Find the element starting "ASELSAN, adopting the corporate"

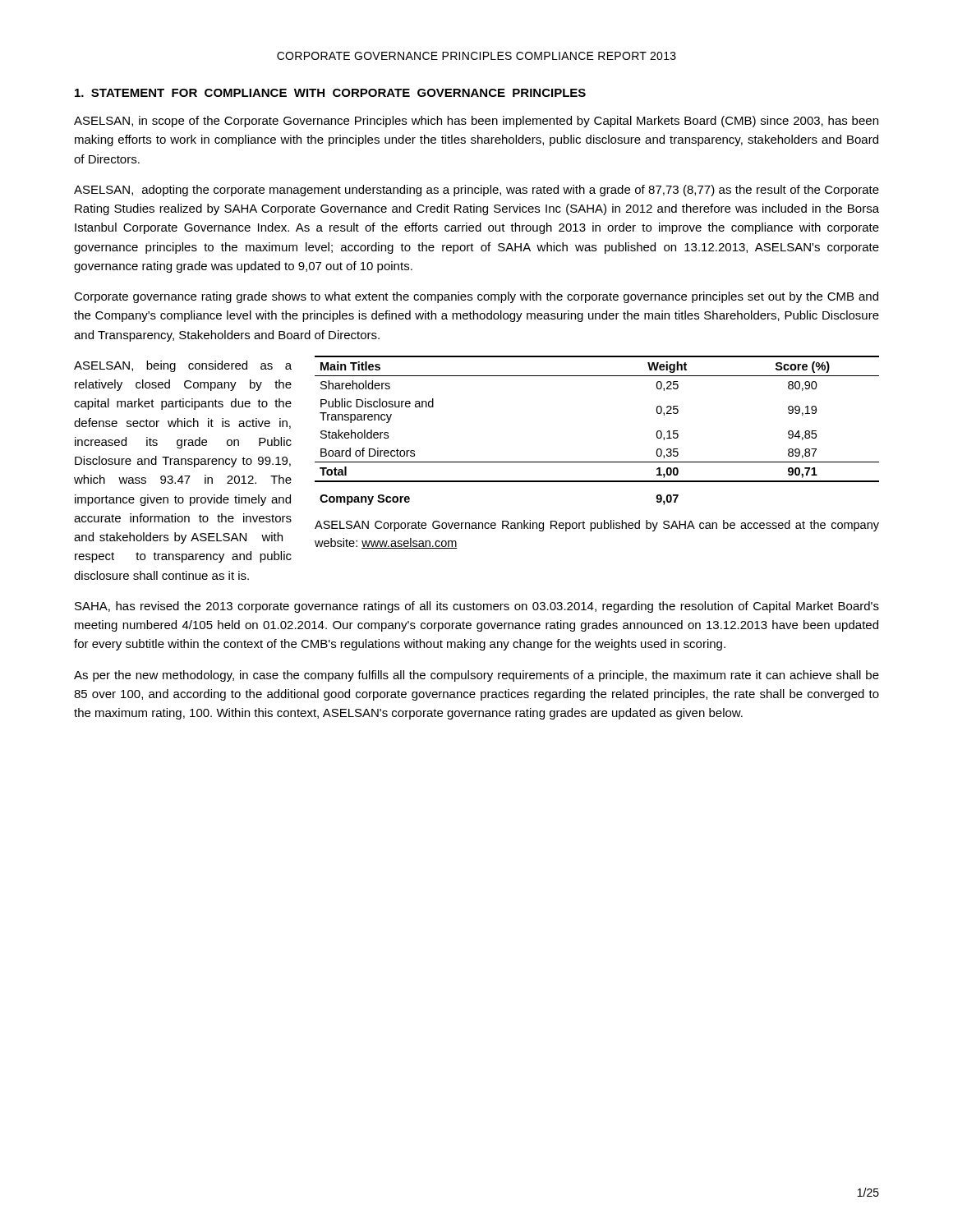click(x=476, y=227)
